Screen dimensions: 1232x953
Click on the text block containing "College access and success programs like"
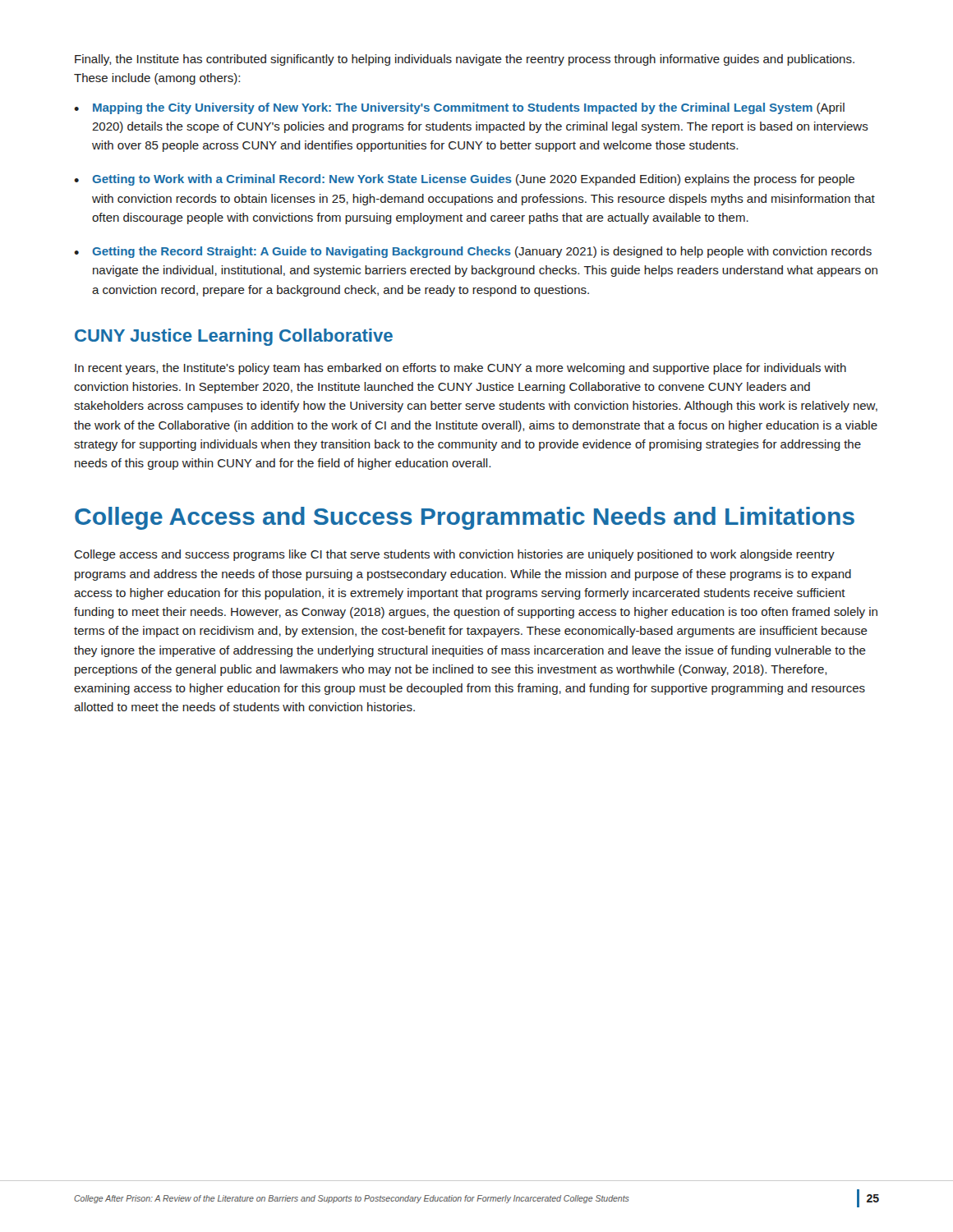coord(476,631)
